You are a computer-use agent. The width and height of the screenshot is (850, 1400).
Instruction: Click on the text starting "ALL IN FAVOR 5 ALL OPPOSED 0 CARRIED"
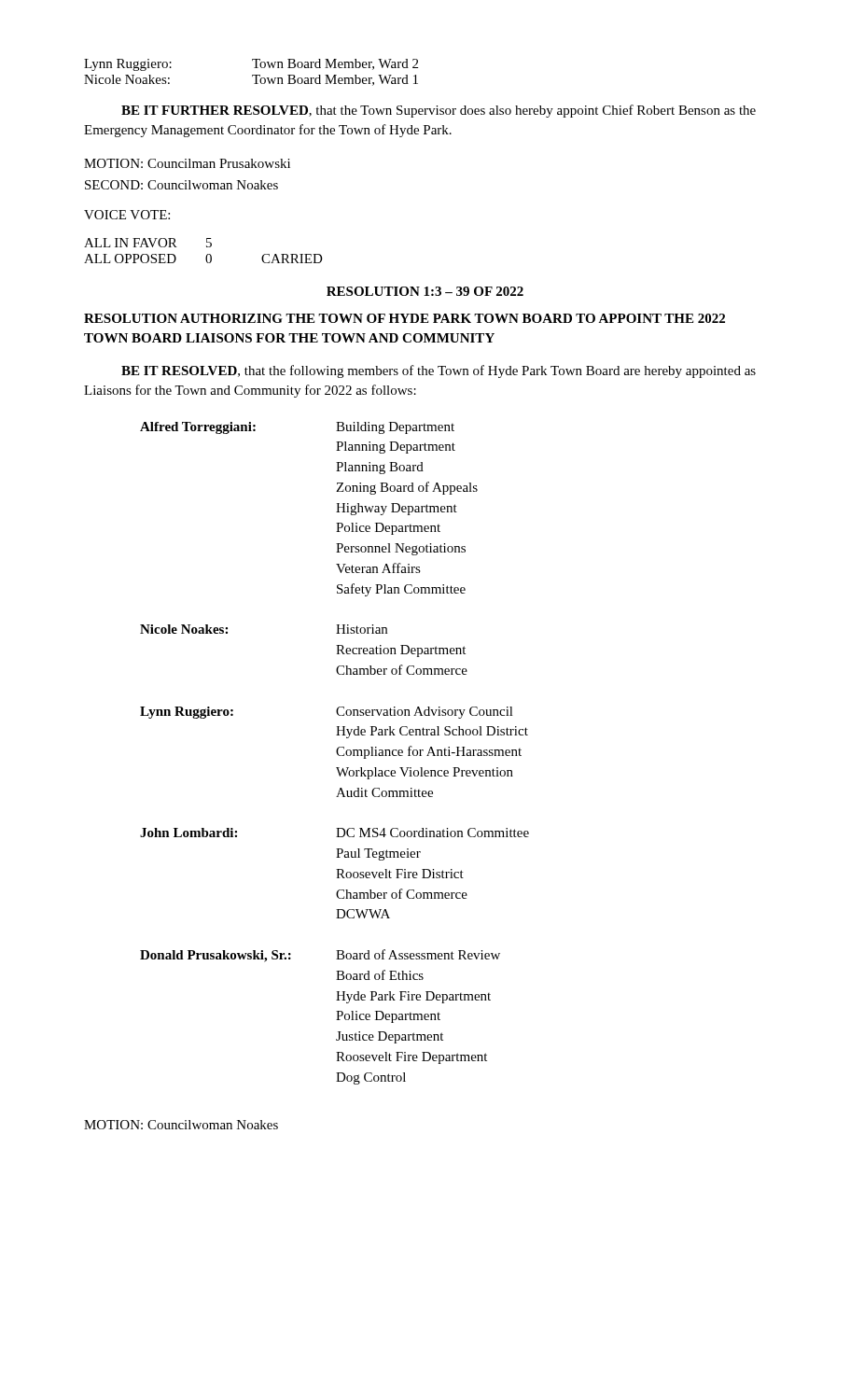click(x=148, y=243)
